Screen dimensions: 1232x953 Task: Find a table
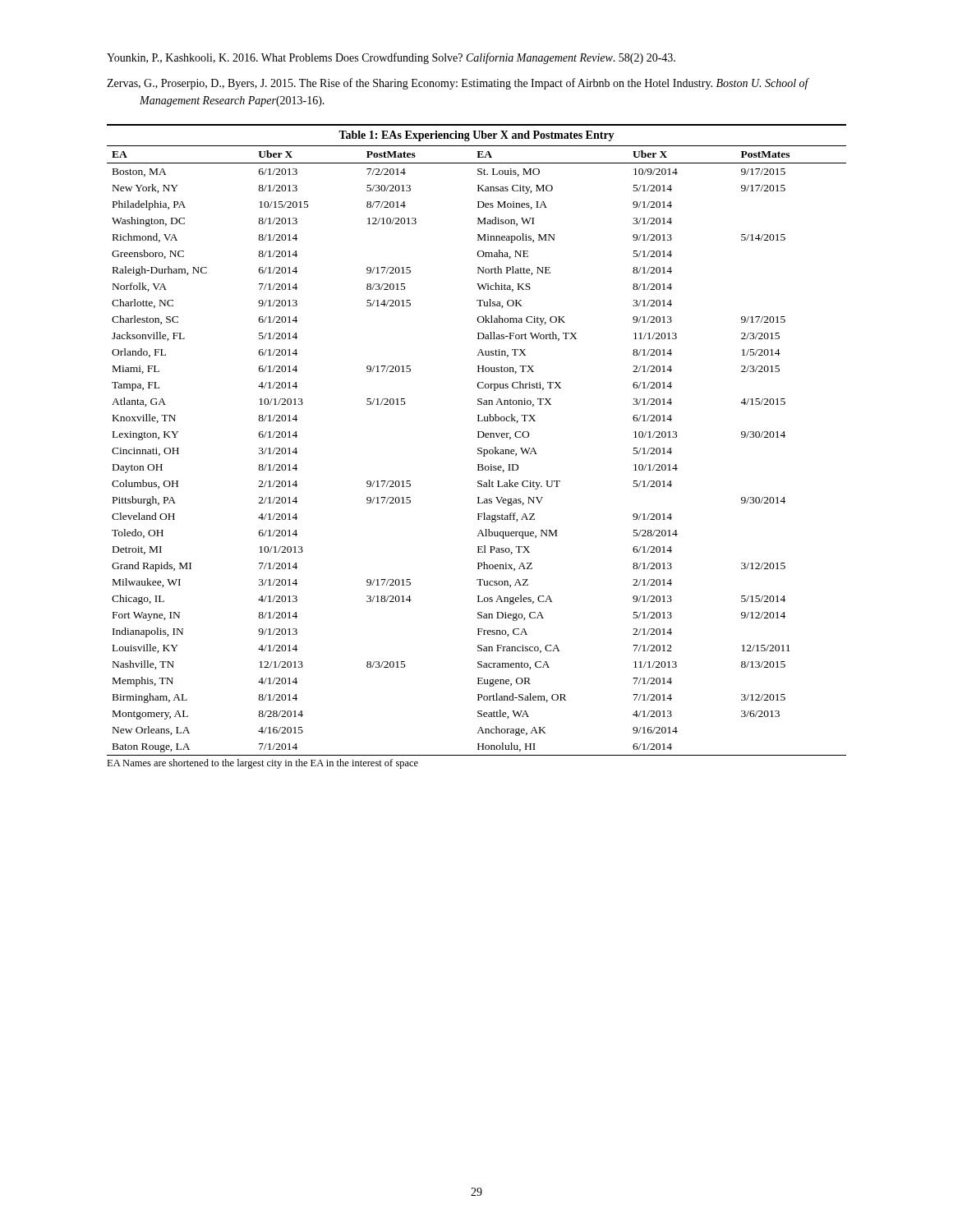(476, 447)
